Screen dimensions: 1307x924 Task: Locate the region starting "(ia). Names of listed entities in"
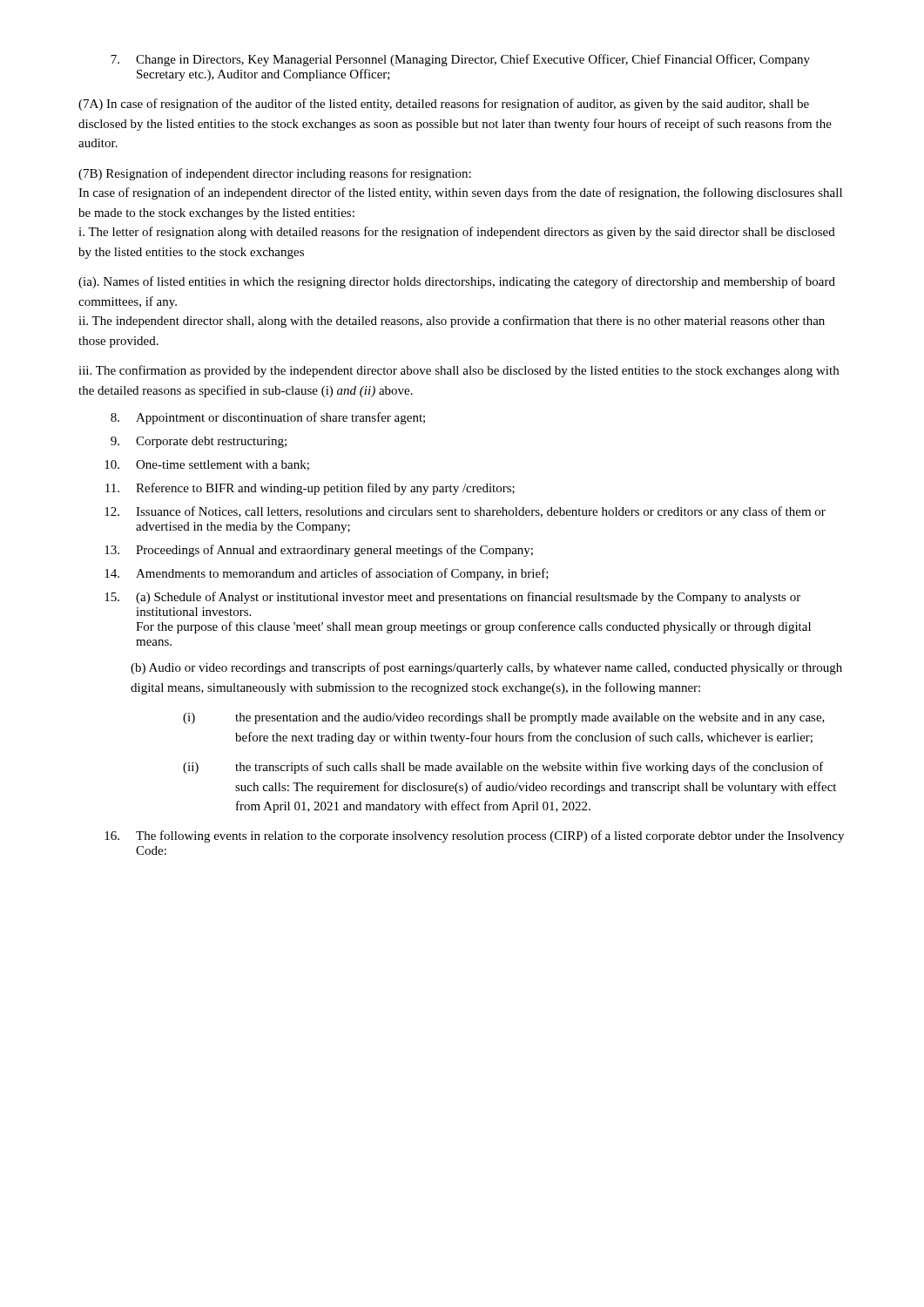tap(457, 311)
